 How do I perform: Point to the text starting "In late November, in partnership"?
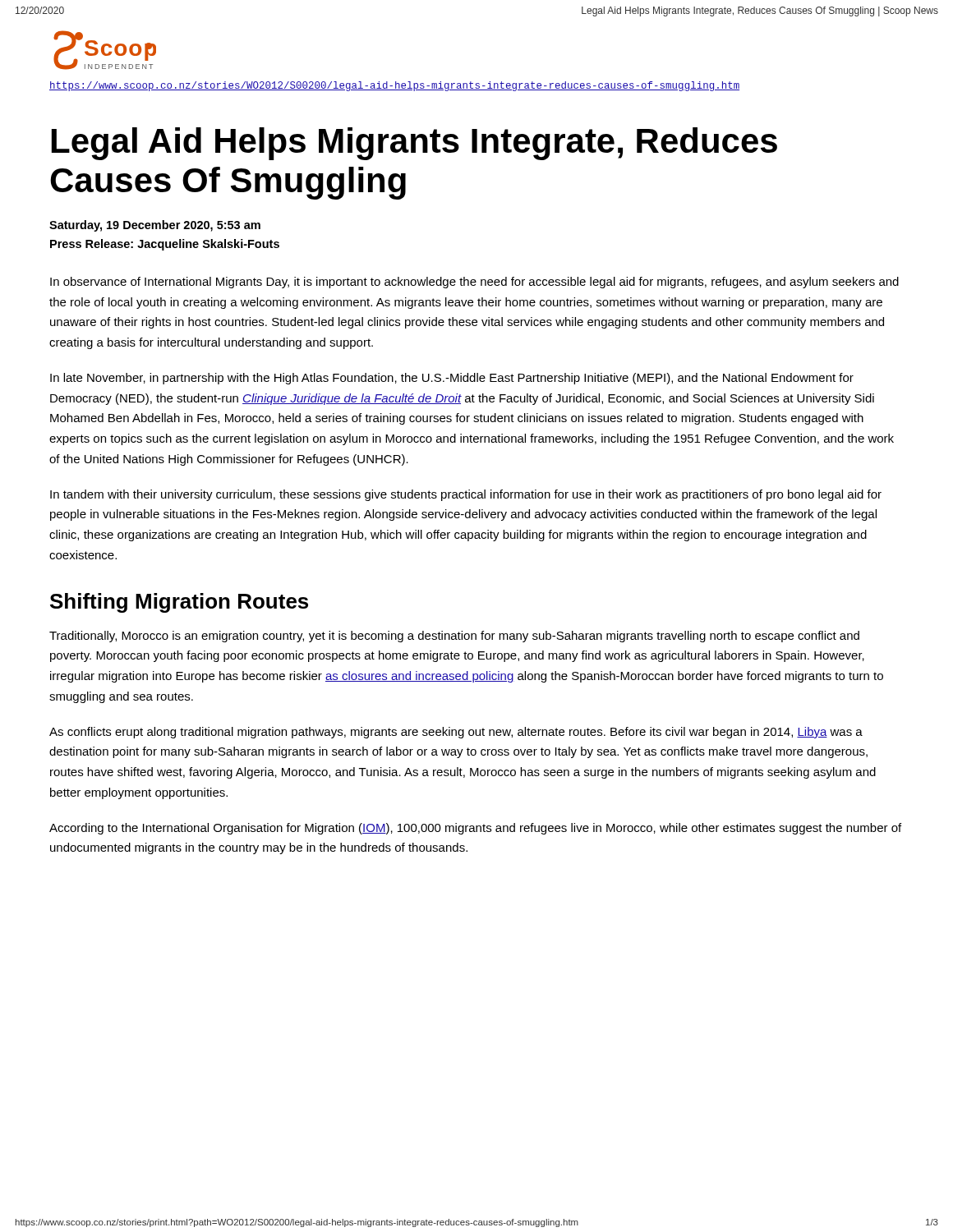472,418
